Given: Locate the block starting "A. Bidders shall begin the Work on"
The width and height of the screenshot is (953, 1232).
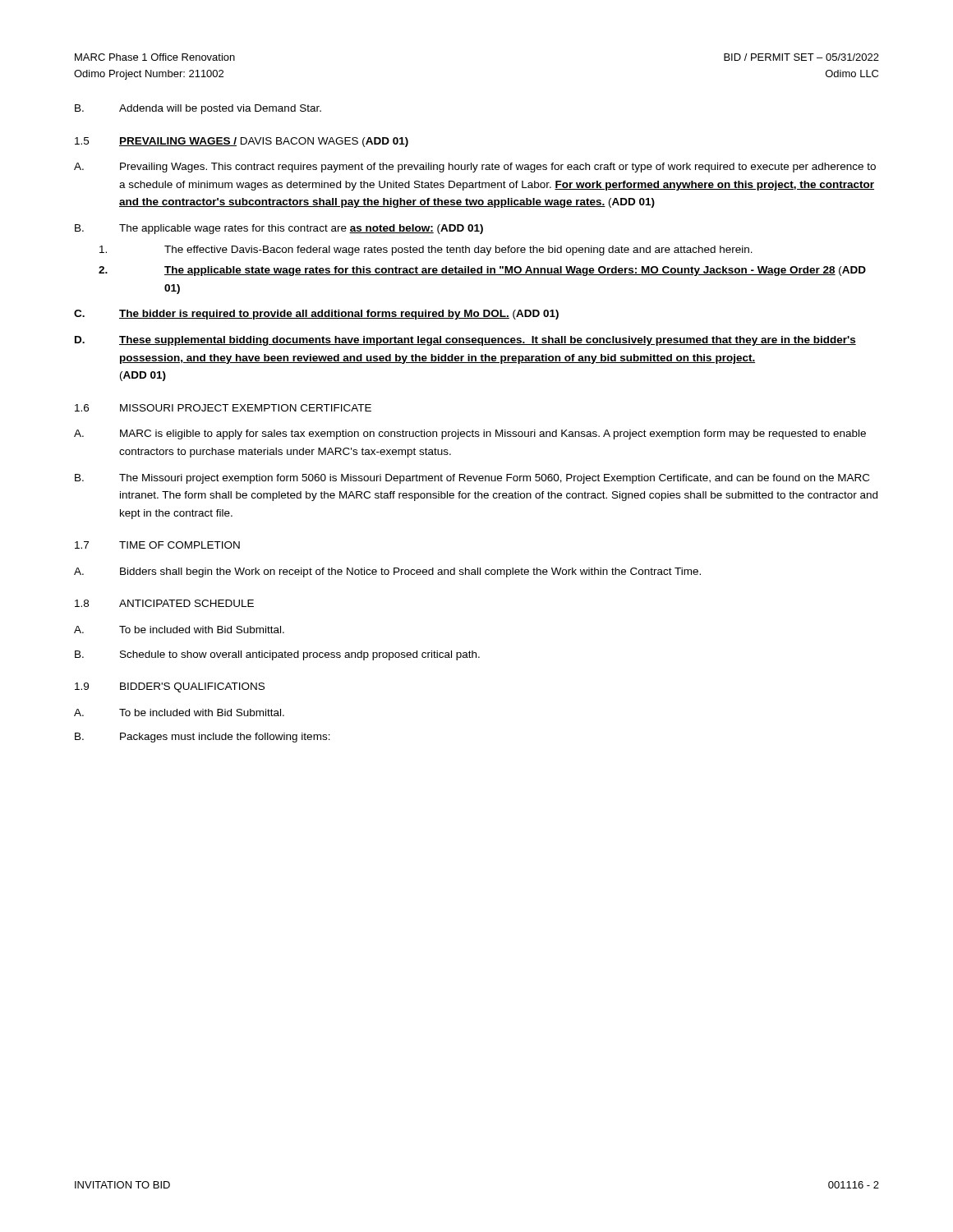Looking at the screenshot, I should tap(476, 571).
